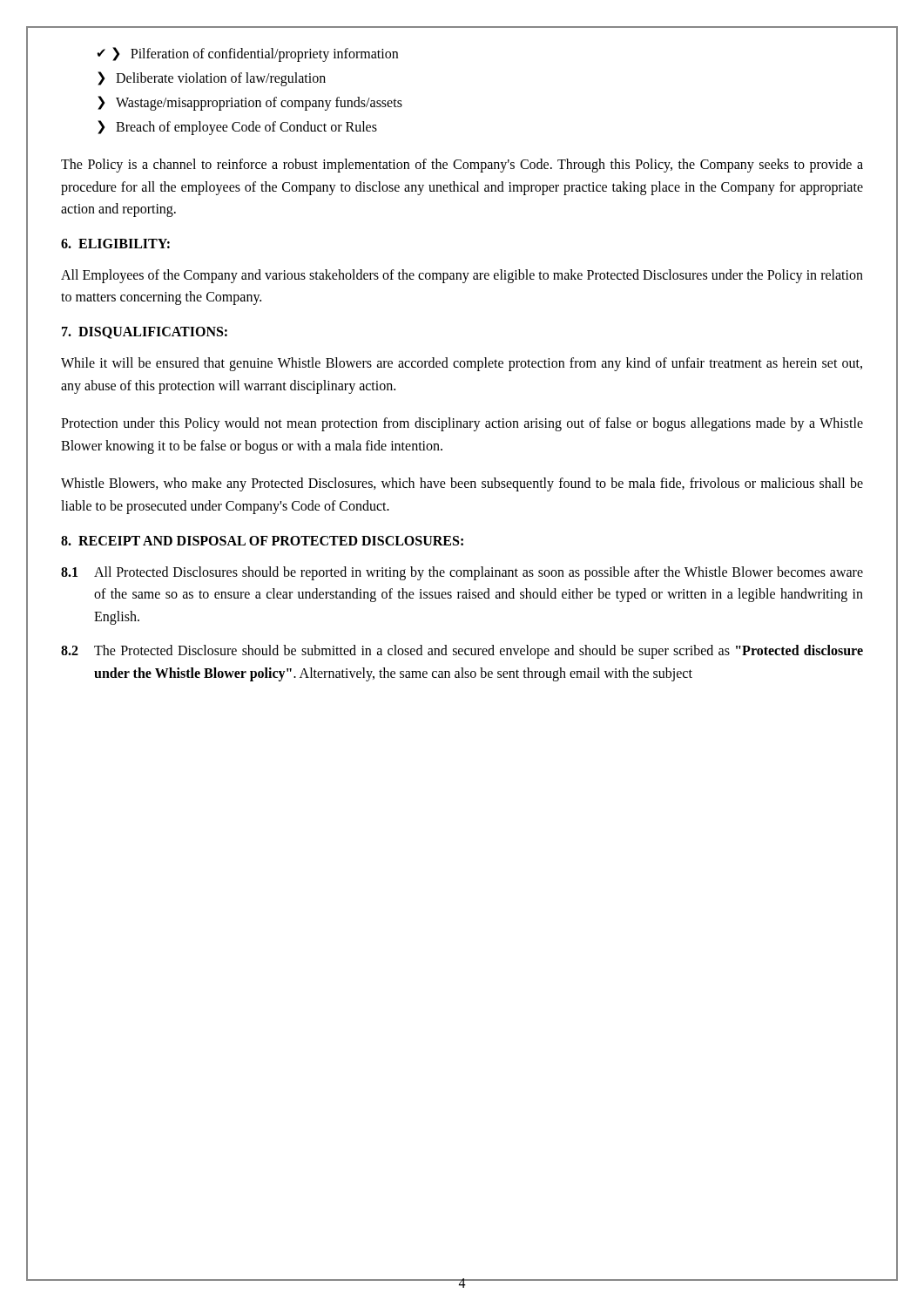Locate the text "6. ELIGIBILITY:"
924x1307 pixels.
(x=116, y=243)
